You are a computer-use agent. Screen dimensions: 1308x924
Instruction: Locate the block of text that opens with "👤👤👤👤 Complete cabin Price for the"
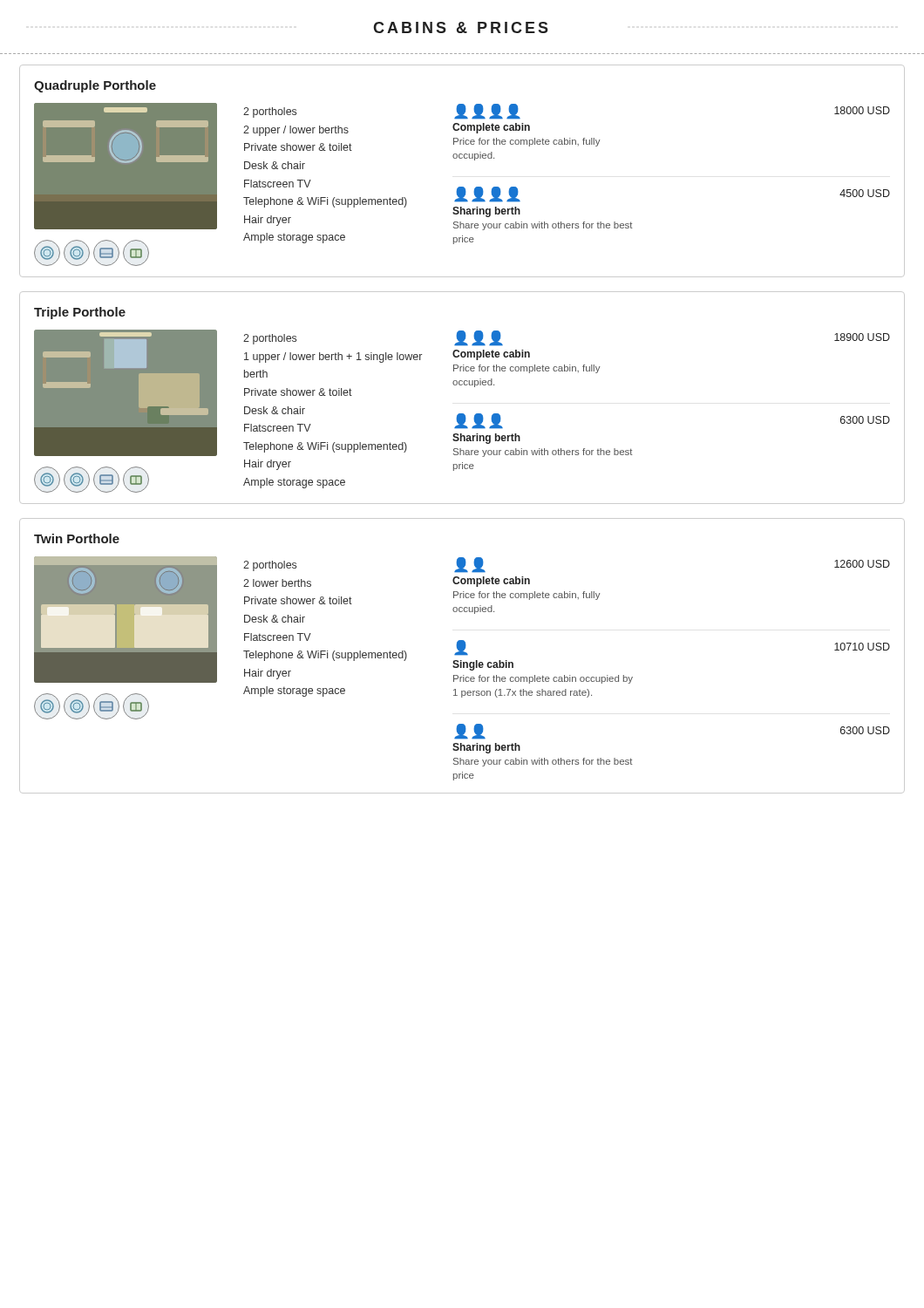[478, 111]
